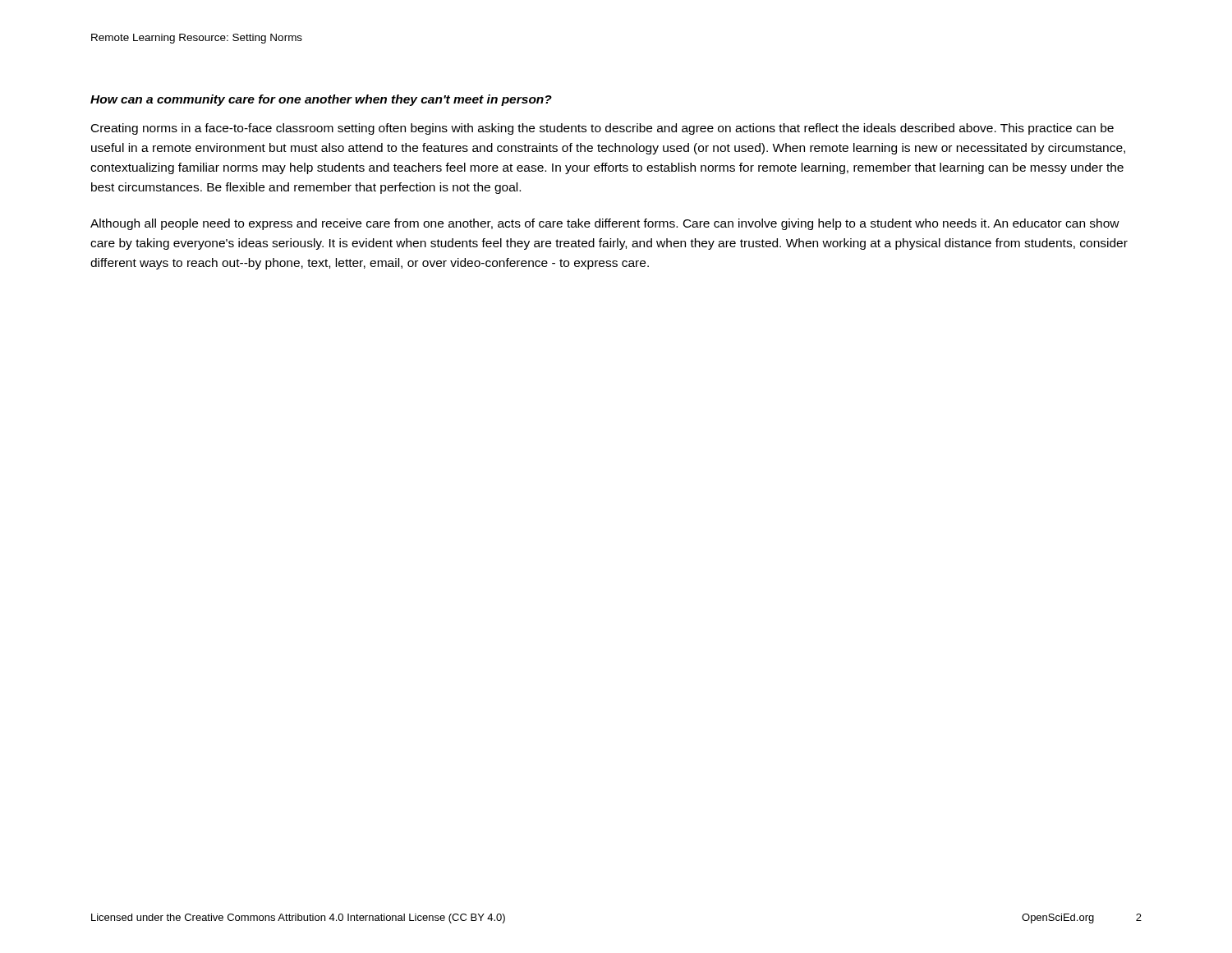Find the section header with the text "How can a community care for"
This screenshot has width=1232, height=953.
click(x=321, y=99)
